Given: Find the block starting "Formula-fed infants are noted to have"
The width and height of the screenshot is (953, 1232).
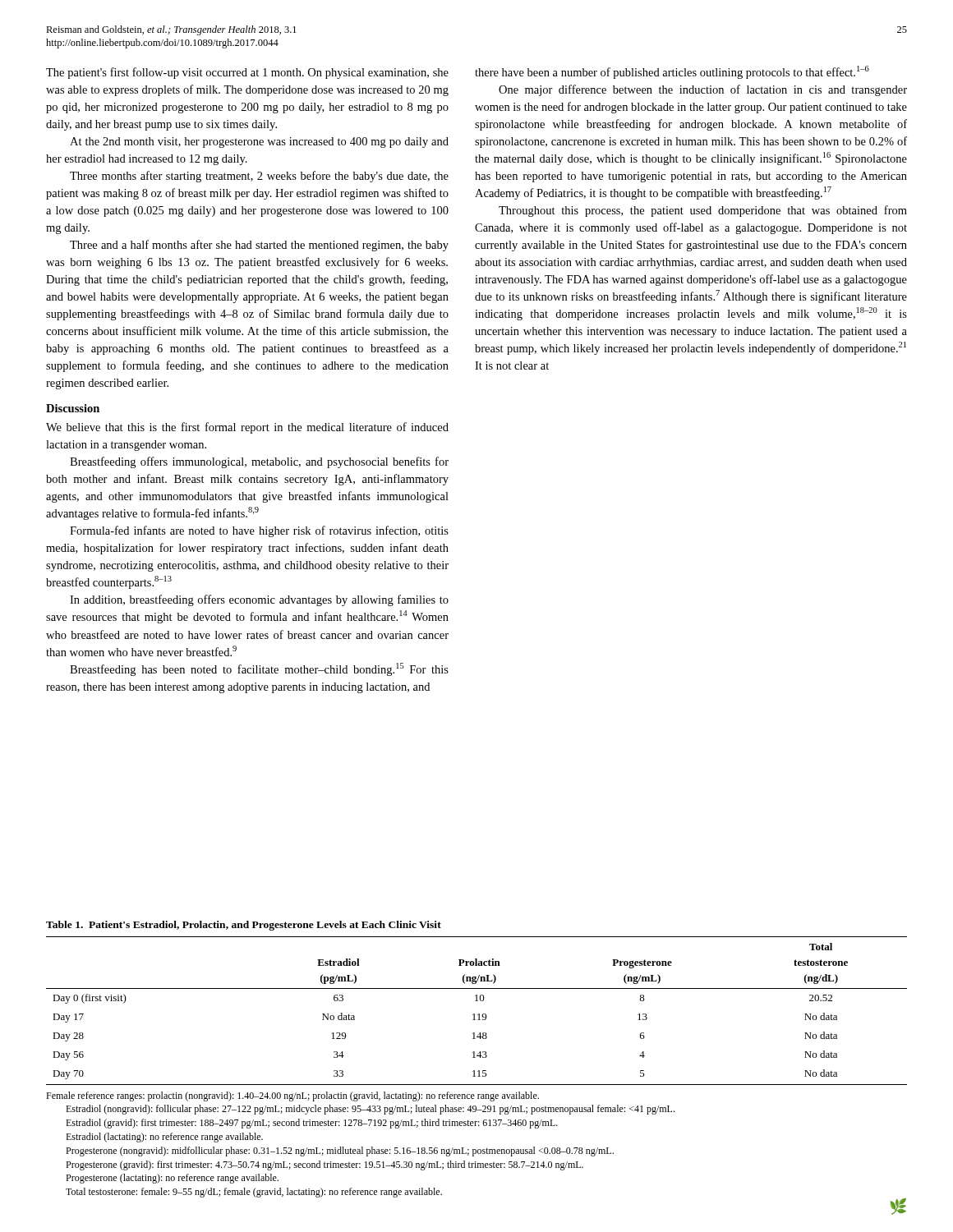Looking at the screenshot, I should (x=247, y=557).
